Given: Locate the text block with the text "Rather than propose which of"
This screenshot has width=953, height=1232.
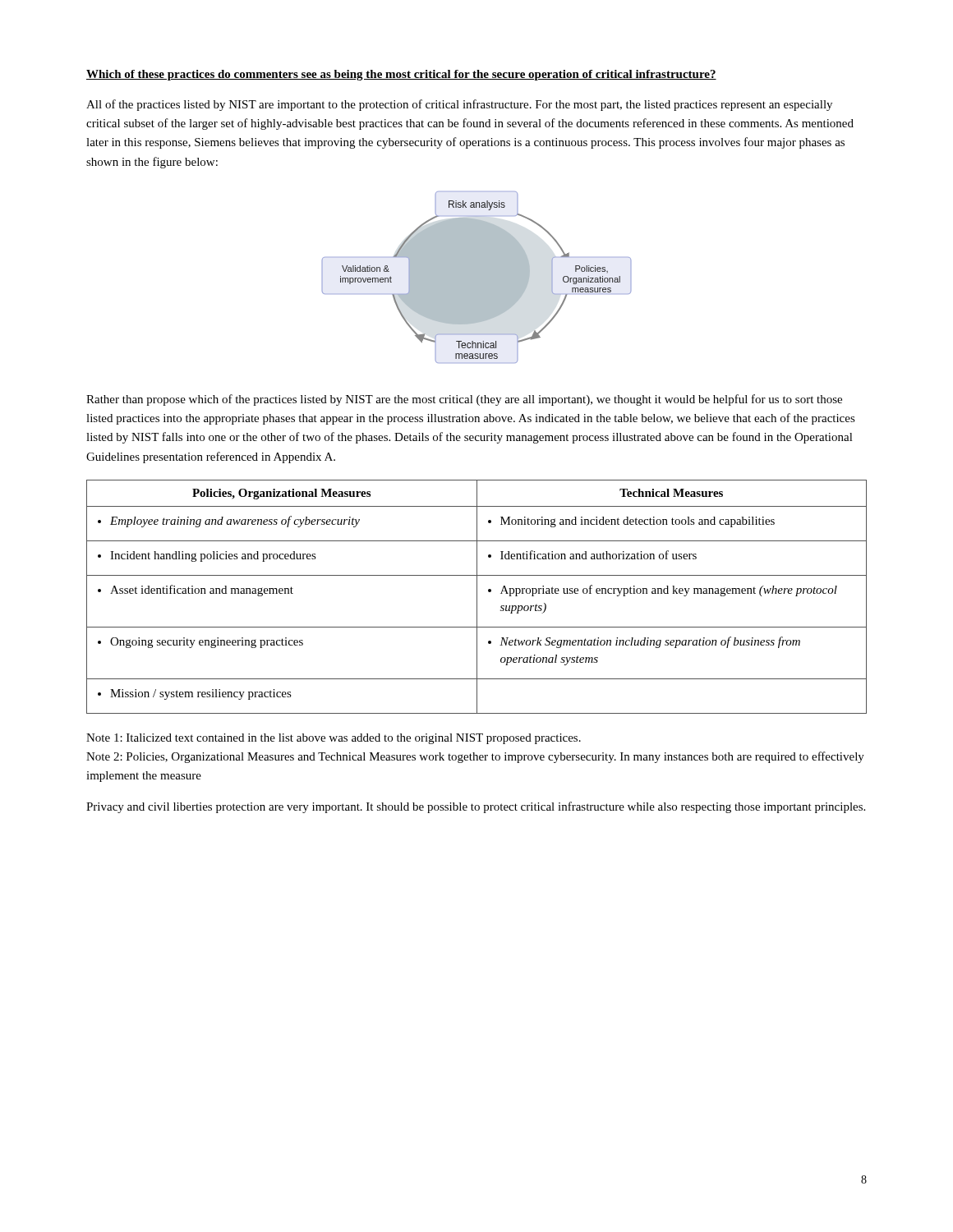Looking at the screenshot, I should click(x=471, y=428).
